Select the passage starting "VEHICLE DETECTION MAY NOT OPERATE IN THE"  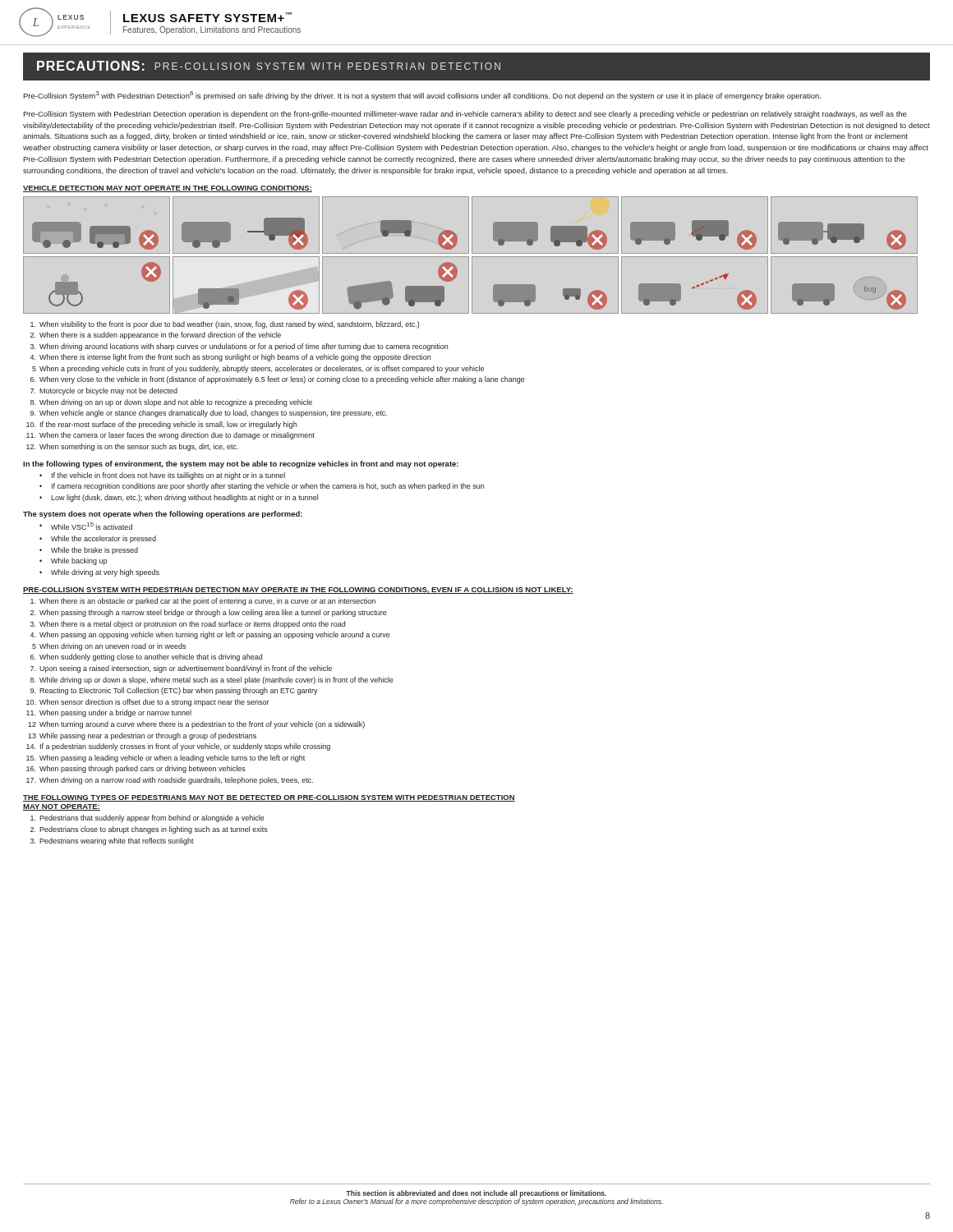[x=168, y=187]
